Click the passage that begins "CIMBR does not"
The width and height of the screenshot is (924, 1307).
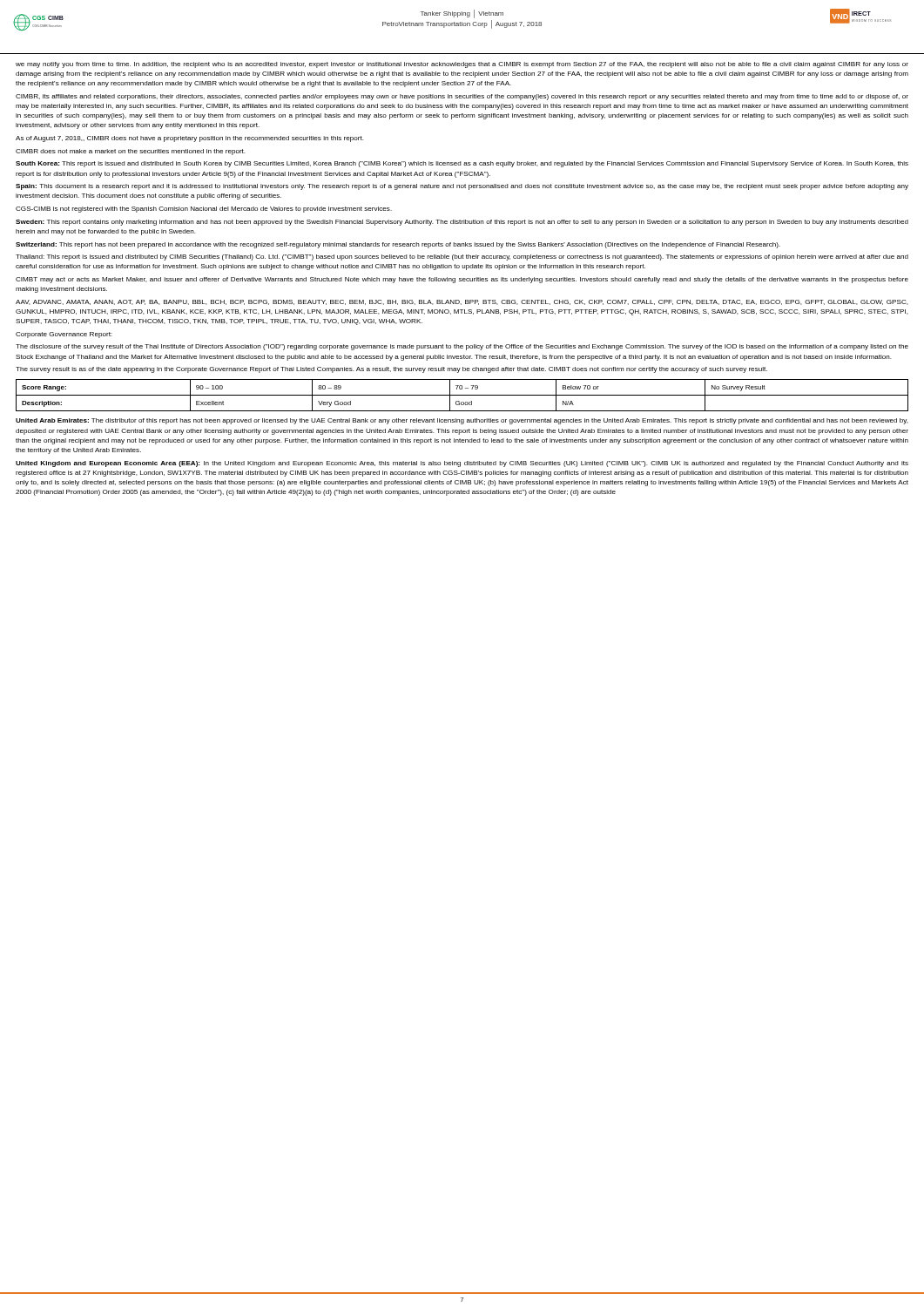[x=462, y=151]
